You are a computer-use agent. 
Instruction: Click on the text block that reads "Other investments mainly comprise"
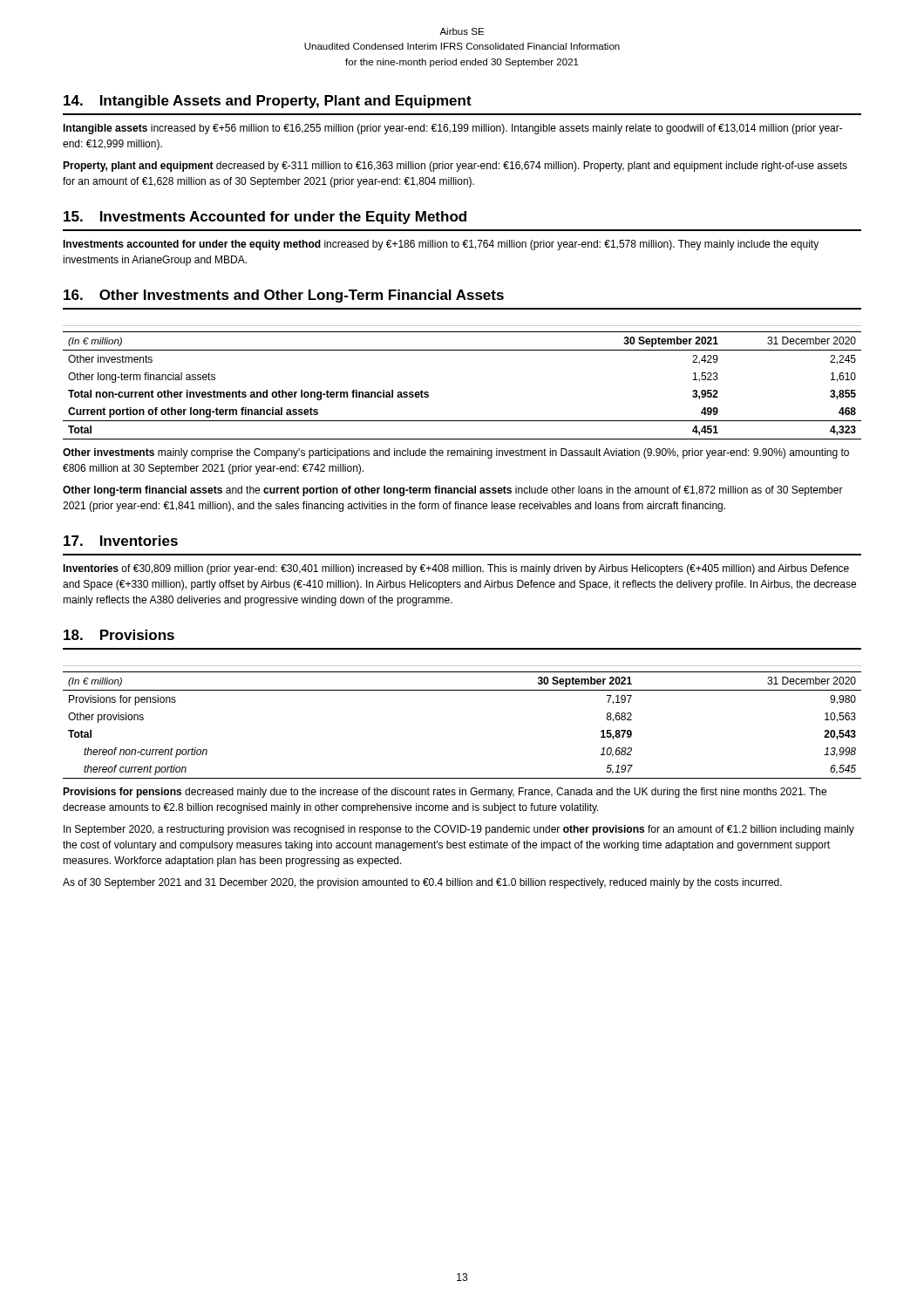(456, 460)
